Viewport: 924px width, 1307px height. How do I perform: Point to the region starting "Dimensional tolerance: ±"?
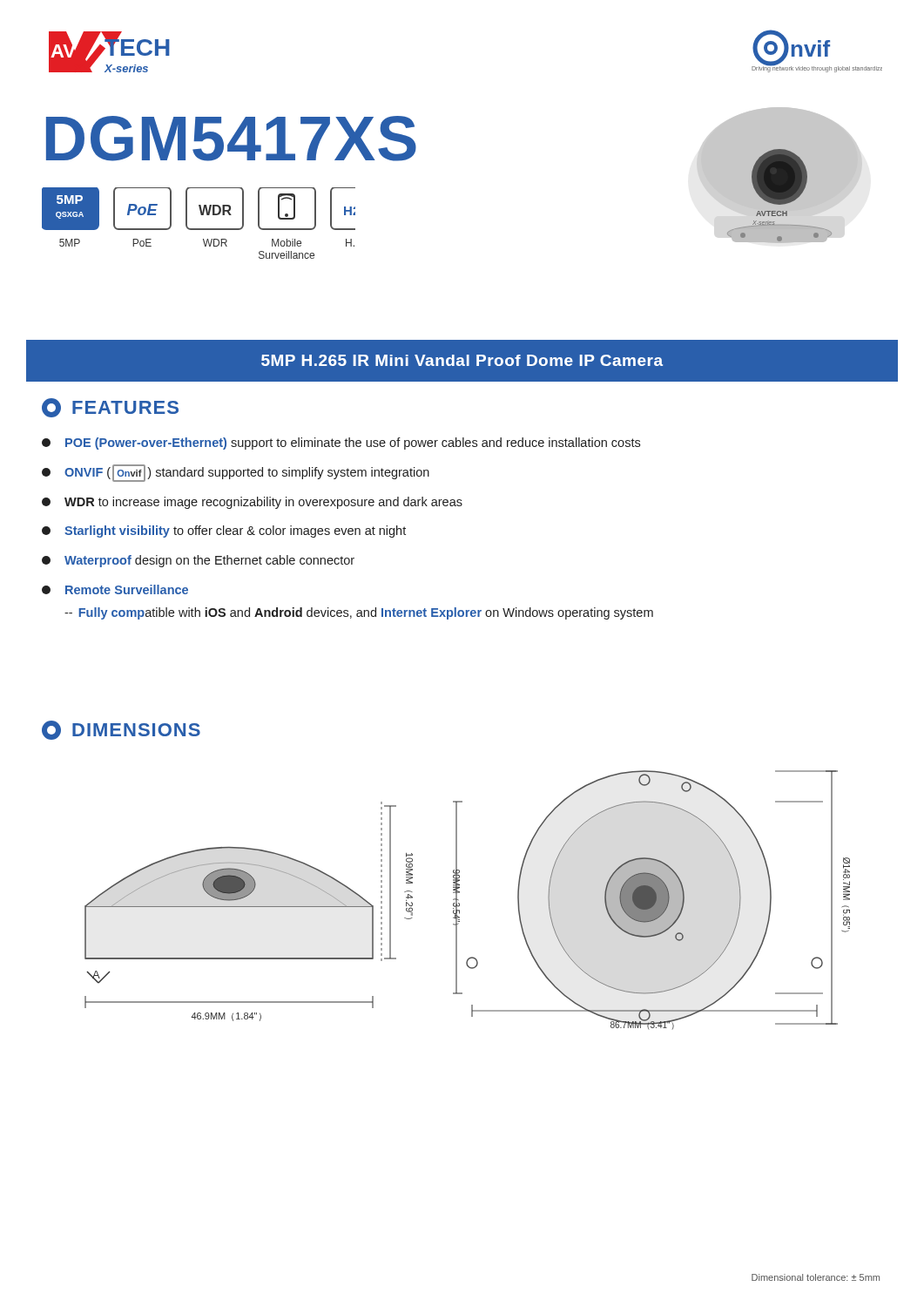[816, 1277]
